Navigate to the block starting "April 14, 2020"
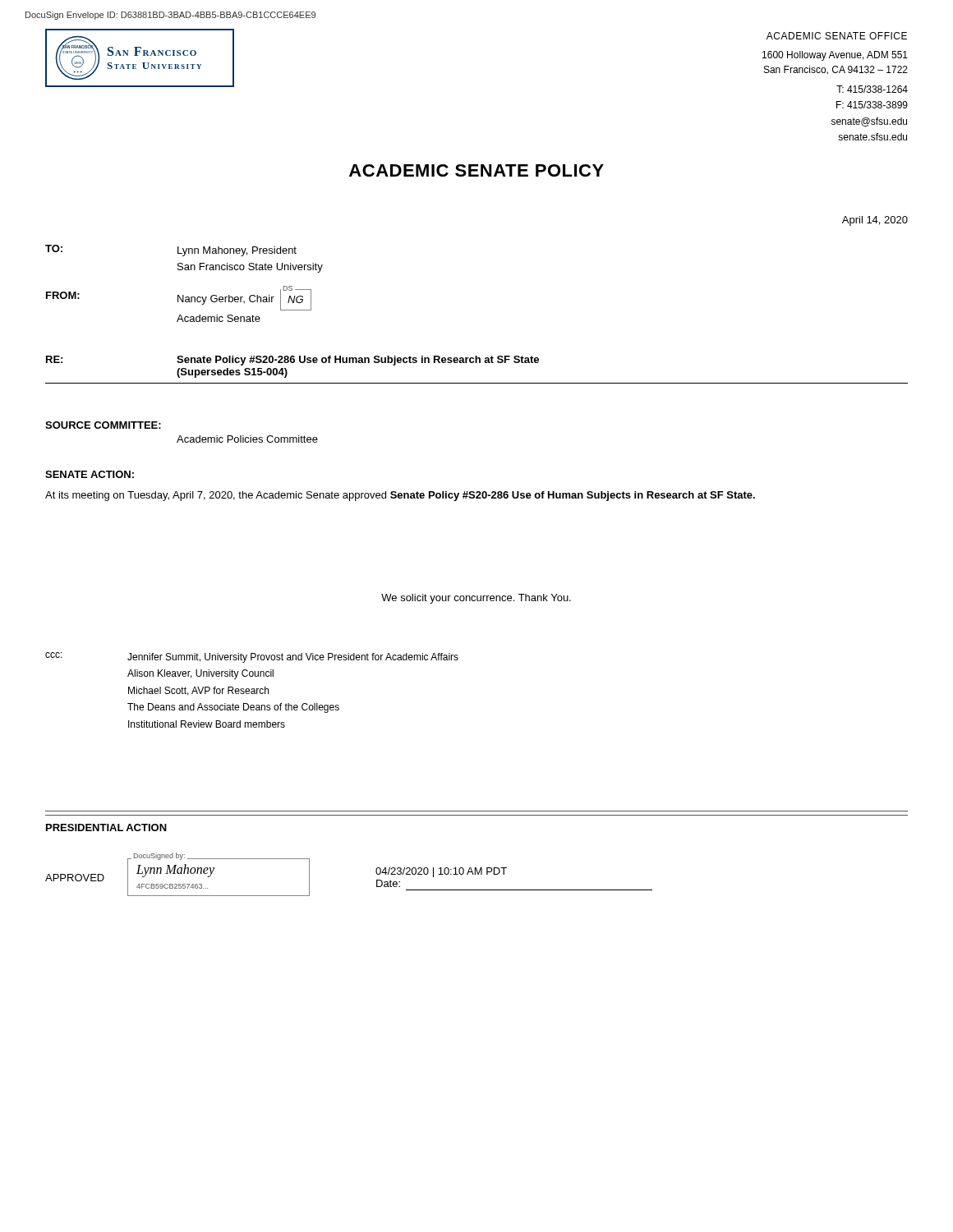The image size is (953, 1232). pos(875,220)
